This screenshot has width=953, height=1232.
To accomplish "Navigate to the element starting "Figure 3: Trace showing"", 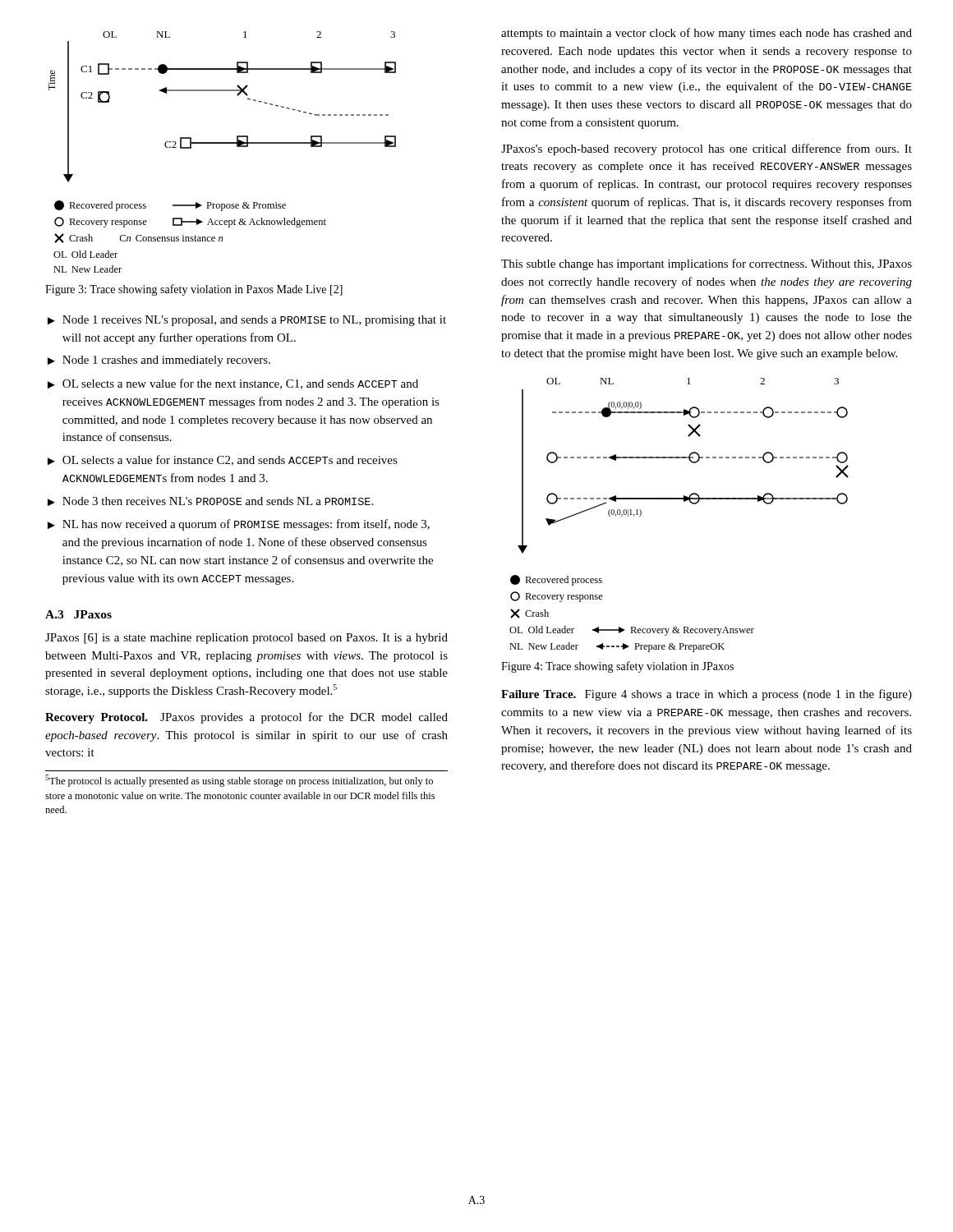I will click(194, 290).
